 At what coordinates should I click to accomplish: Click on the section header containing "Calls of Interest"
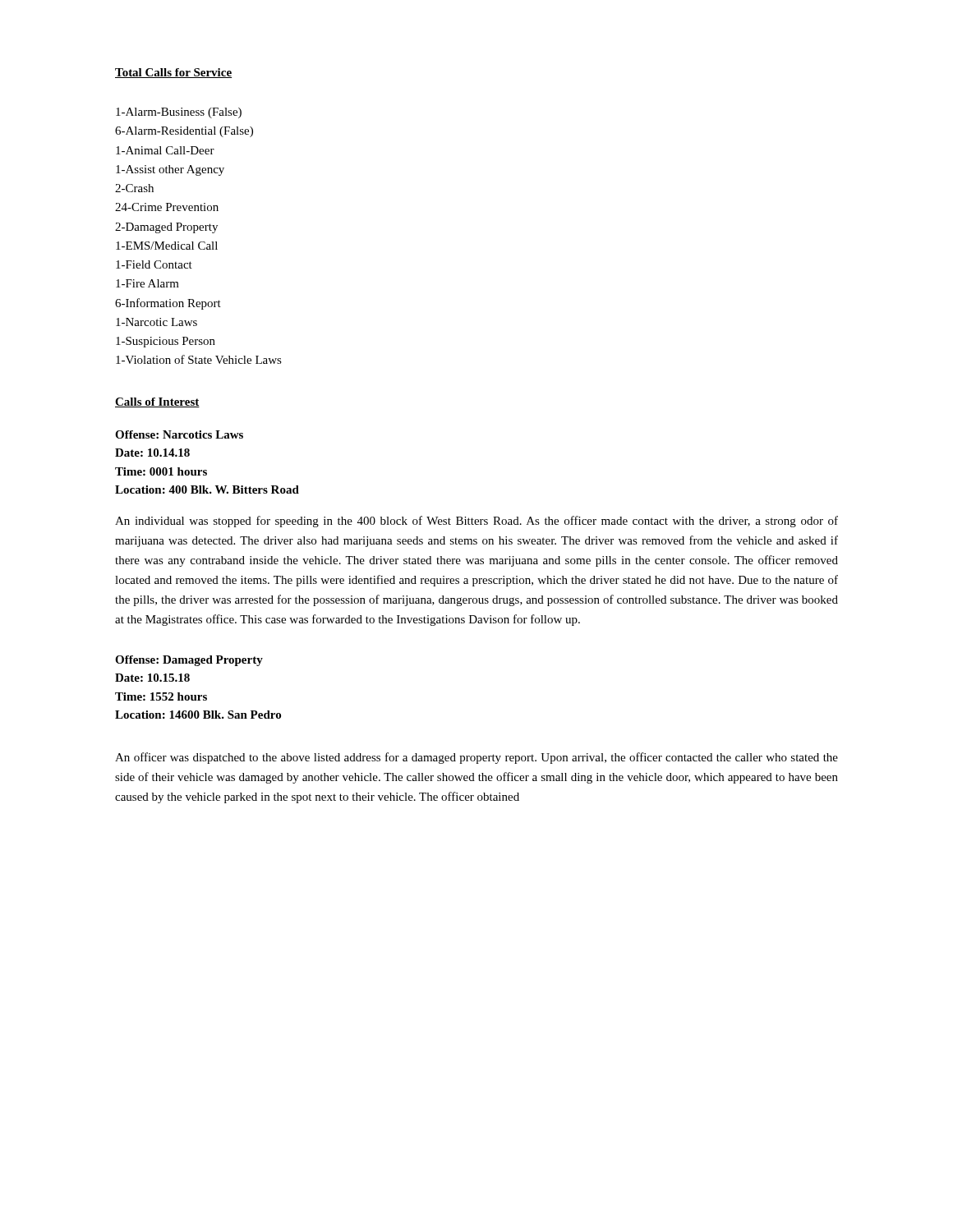point(157,401)
